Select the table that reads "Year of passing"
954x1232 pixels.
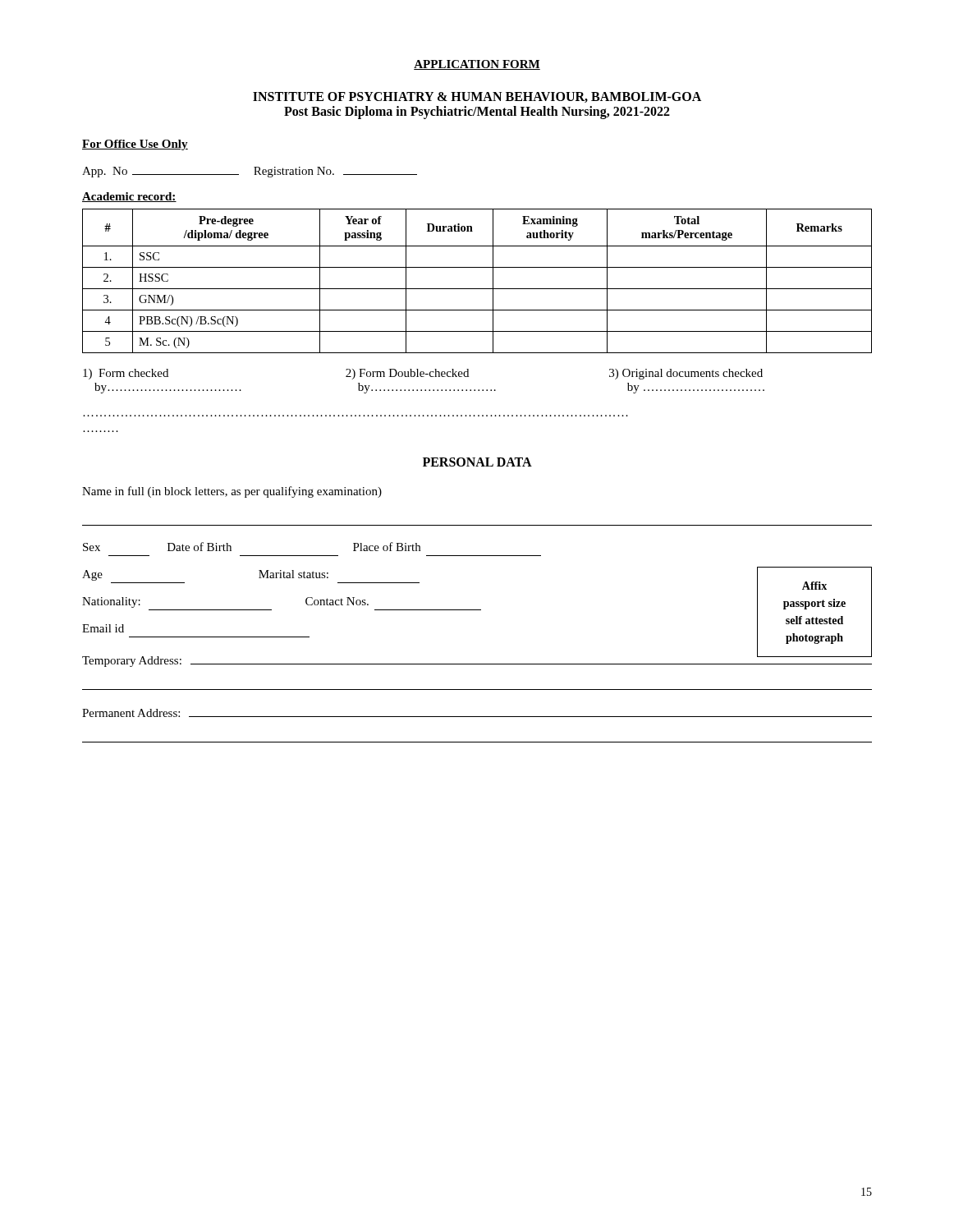click(x=477, y=281)
